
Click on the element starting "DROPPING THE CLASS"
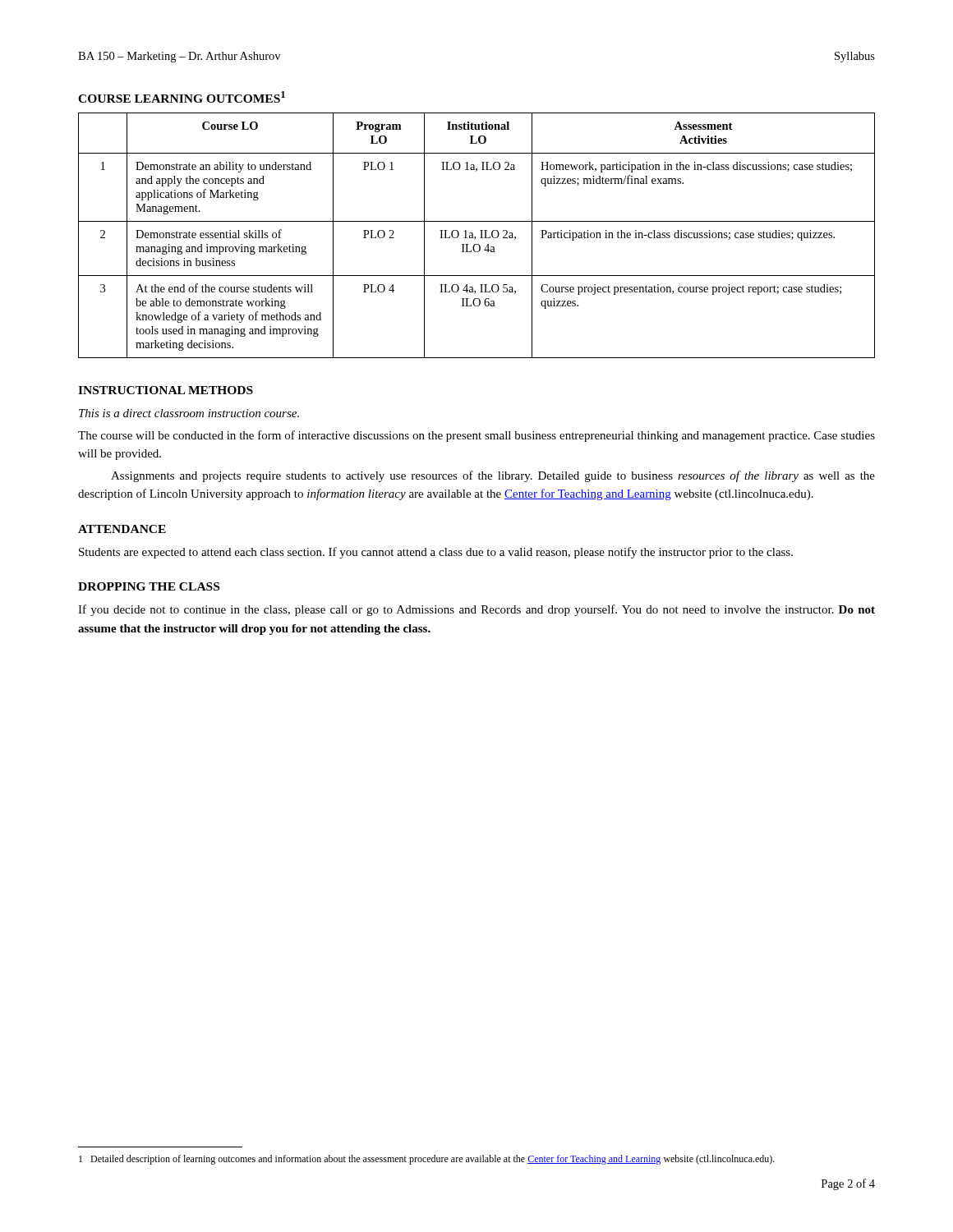(x=149, y=586)
